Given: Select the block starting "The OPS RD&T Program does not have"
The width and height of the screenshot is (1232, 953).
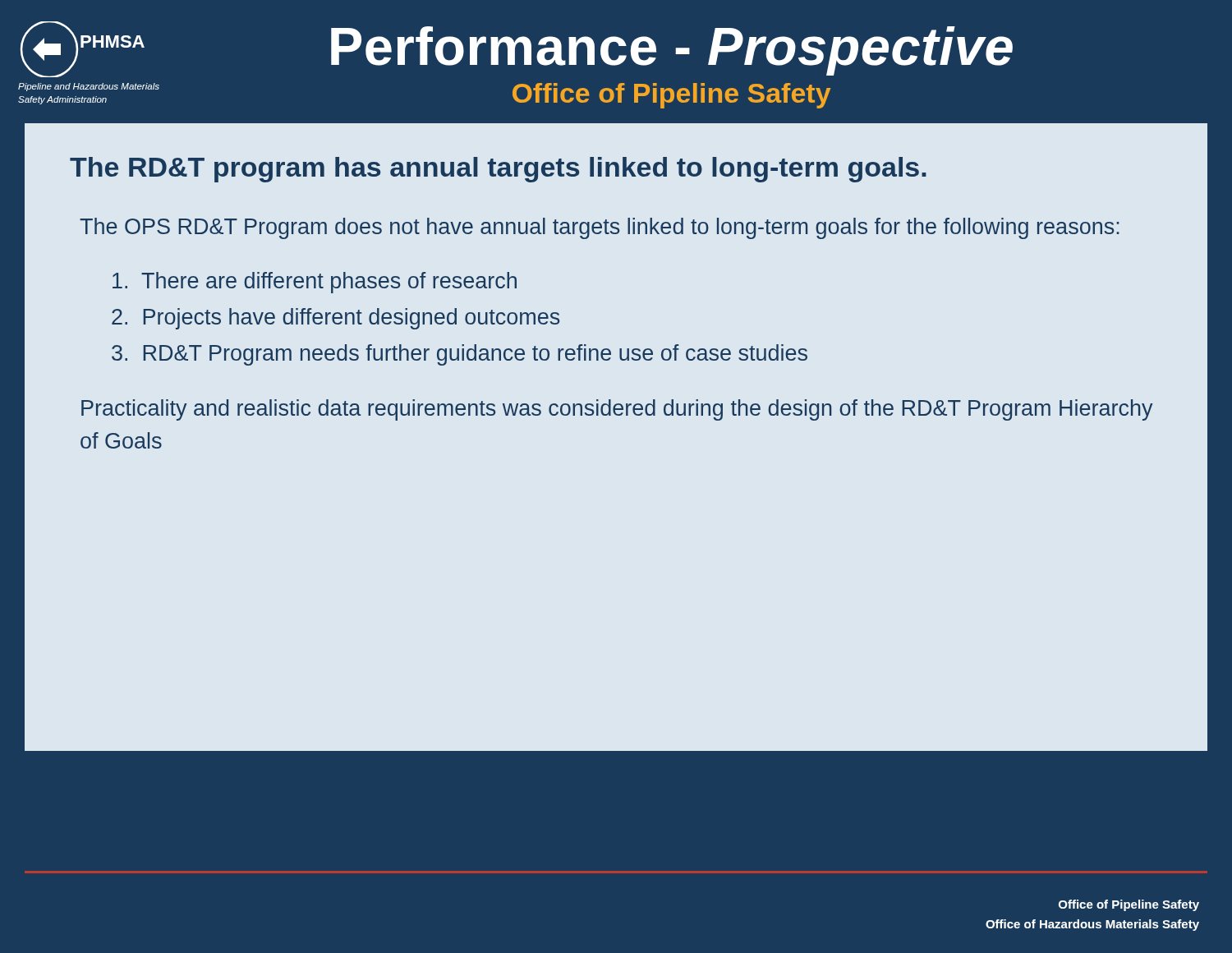Looking at the screenshot, I should 600,226.
